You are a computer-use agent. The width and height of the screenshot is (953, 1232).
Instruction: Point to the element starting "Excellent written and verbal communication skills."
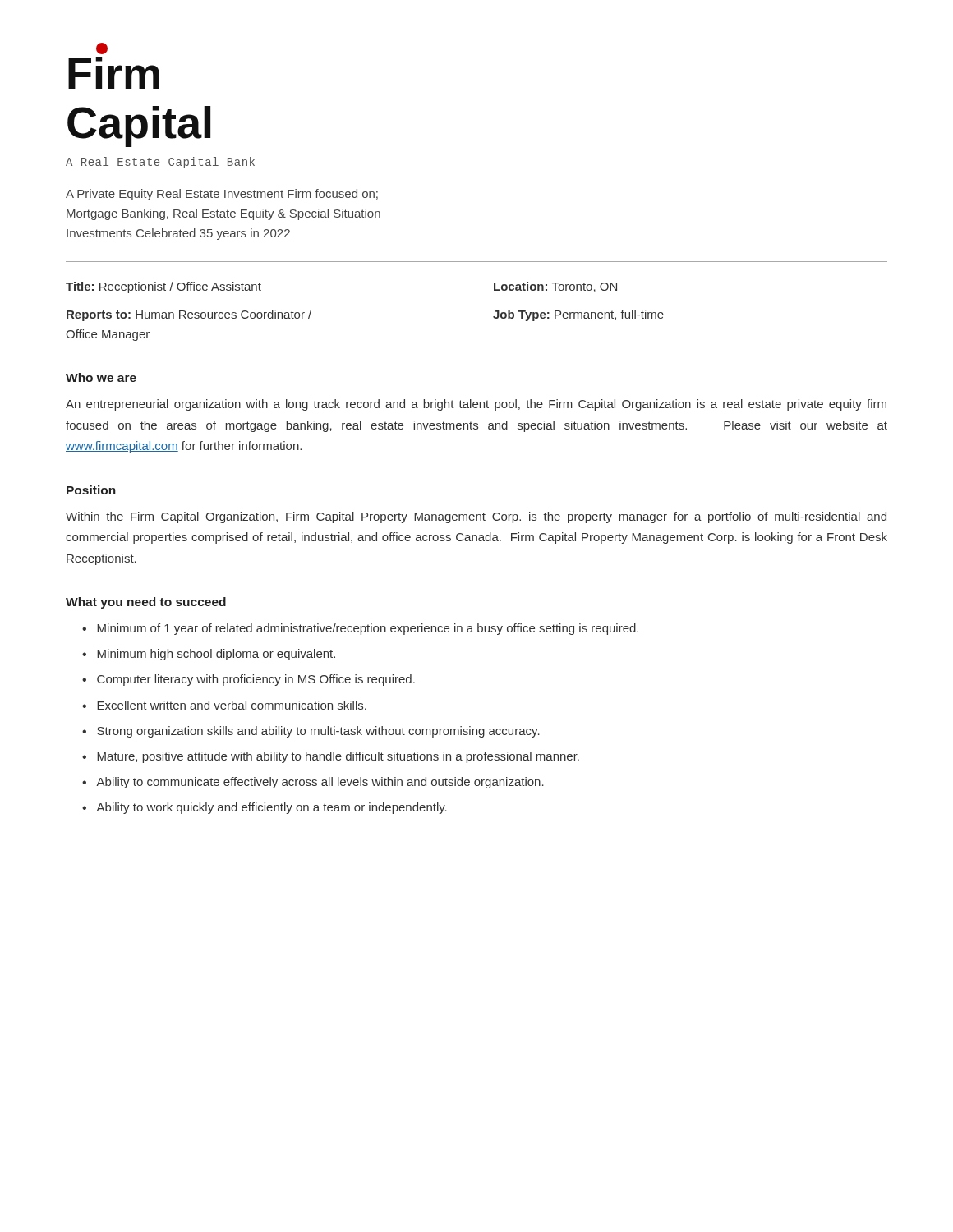tap(232, 705)
